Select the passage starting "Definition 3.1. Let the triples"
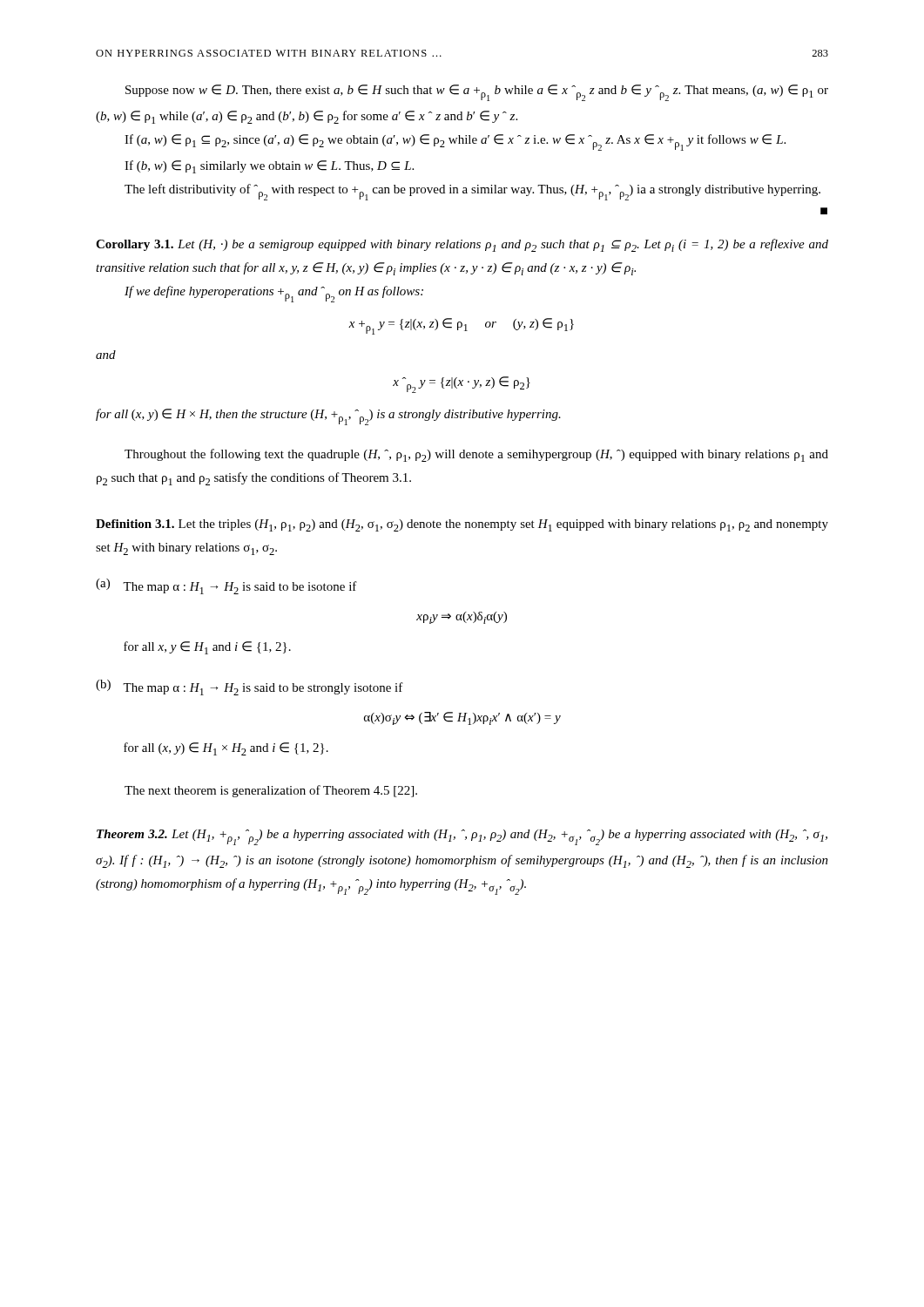This screenshot has height=1307, width=924. click(462, 537)
